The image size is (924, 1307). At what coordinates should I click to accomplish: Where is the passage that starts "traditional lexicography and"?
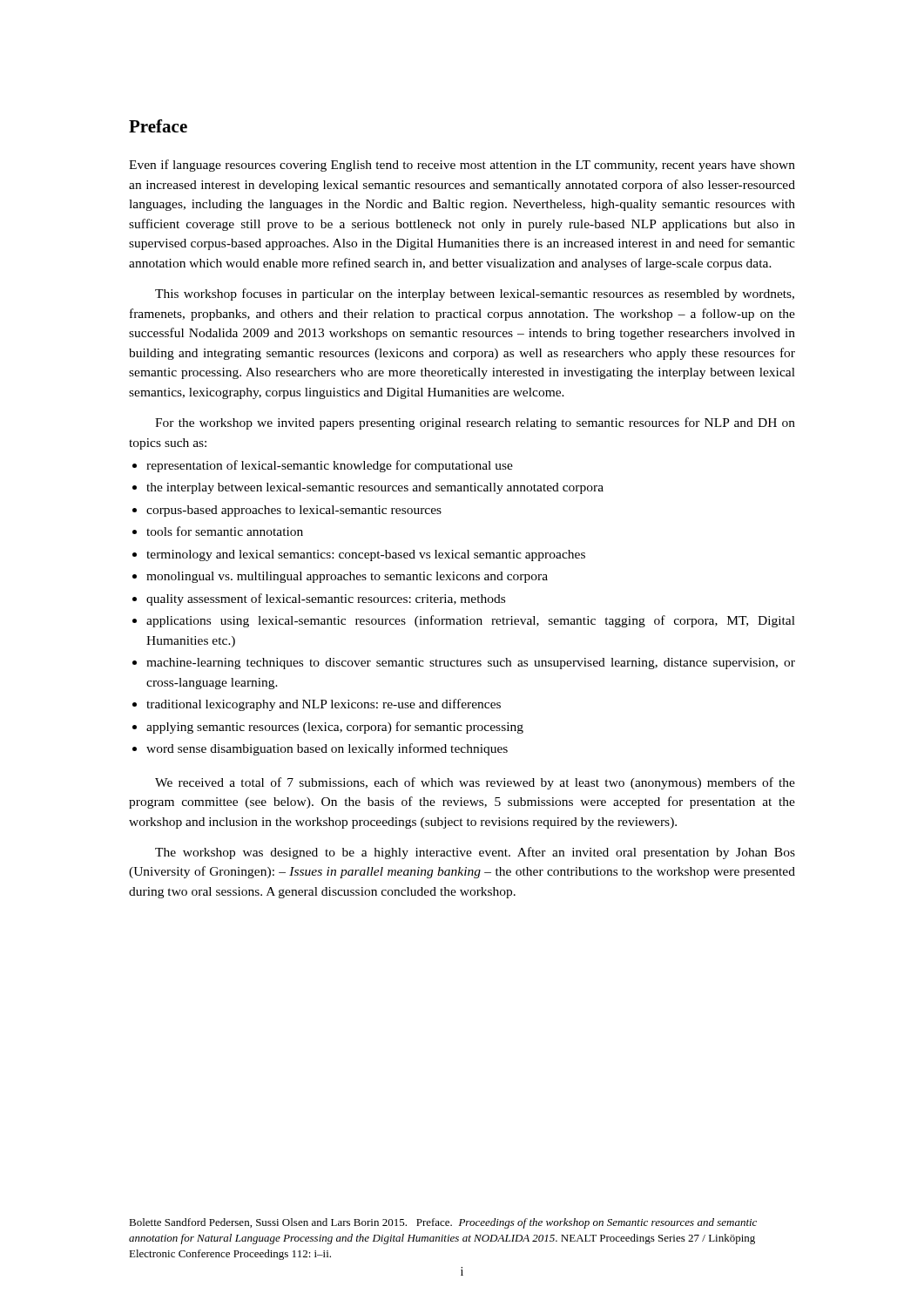pyautogui.click(x=324, y=704)
